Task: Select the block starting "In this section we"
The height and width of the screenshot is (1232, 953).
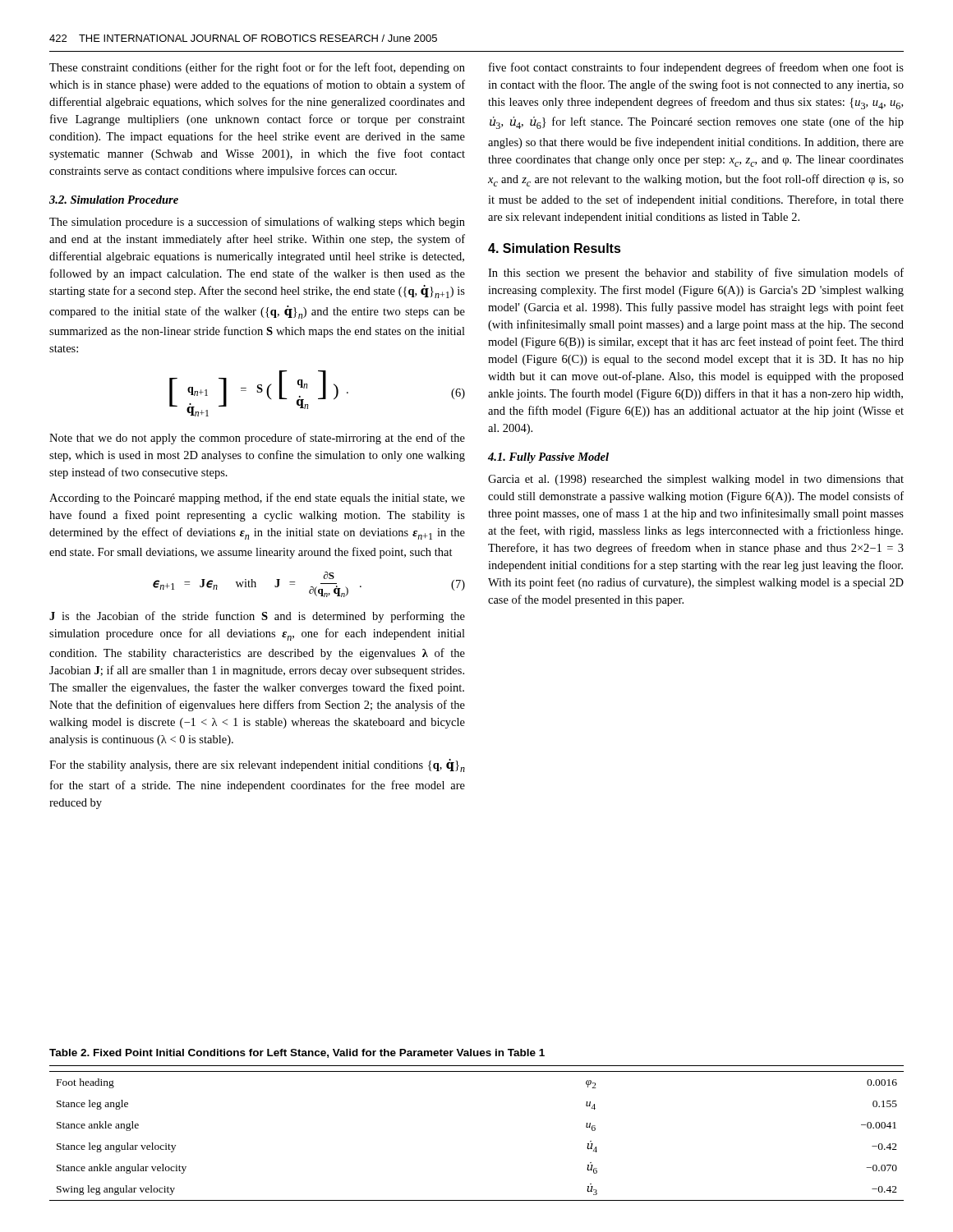Action: coord(696,351)
